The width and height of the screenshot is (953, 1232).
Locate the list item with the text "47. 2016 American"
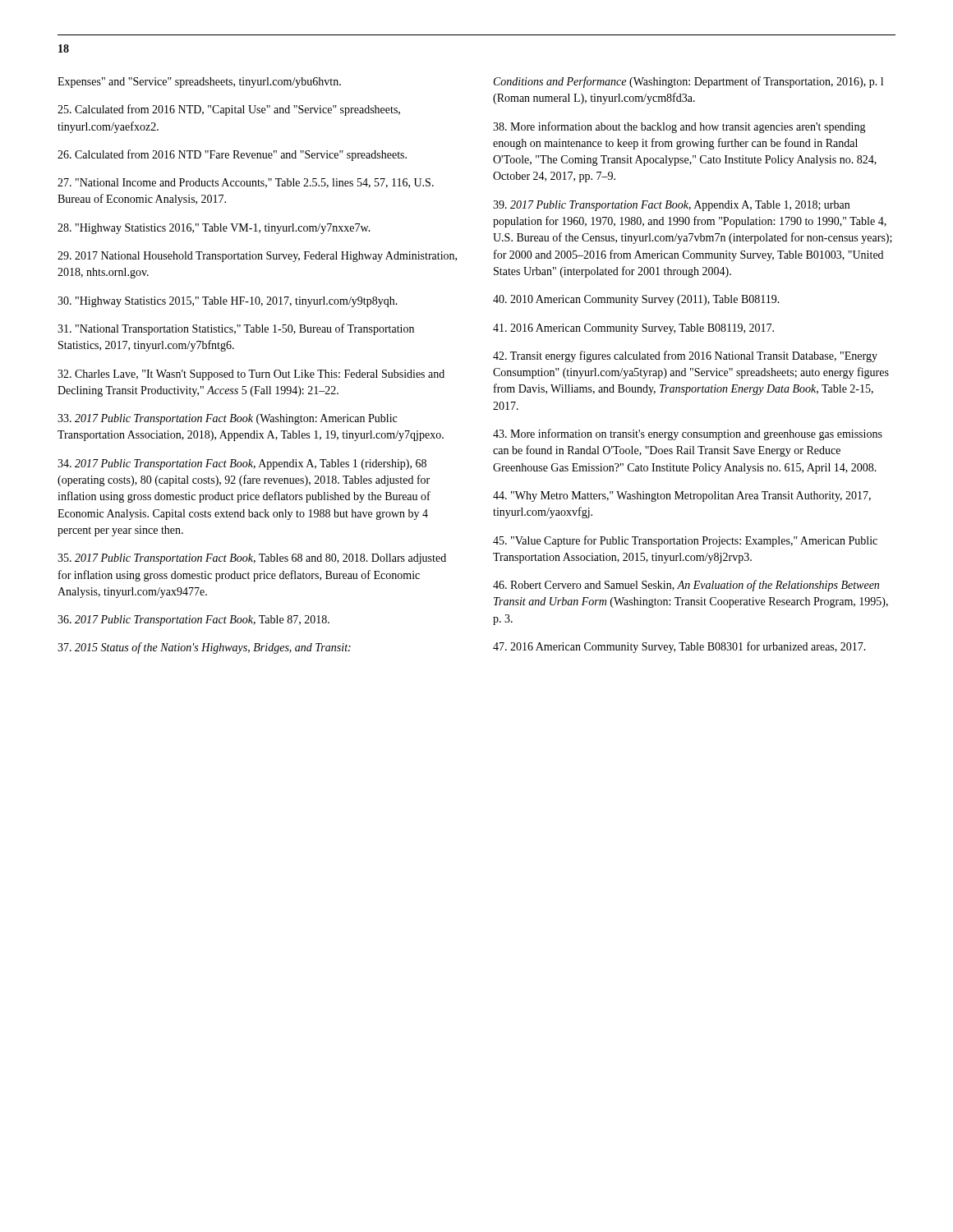click(x=694, y=647)
